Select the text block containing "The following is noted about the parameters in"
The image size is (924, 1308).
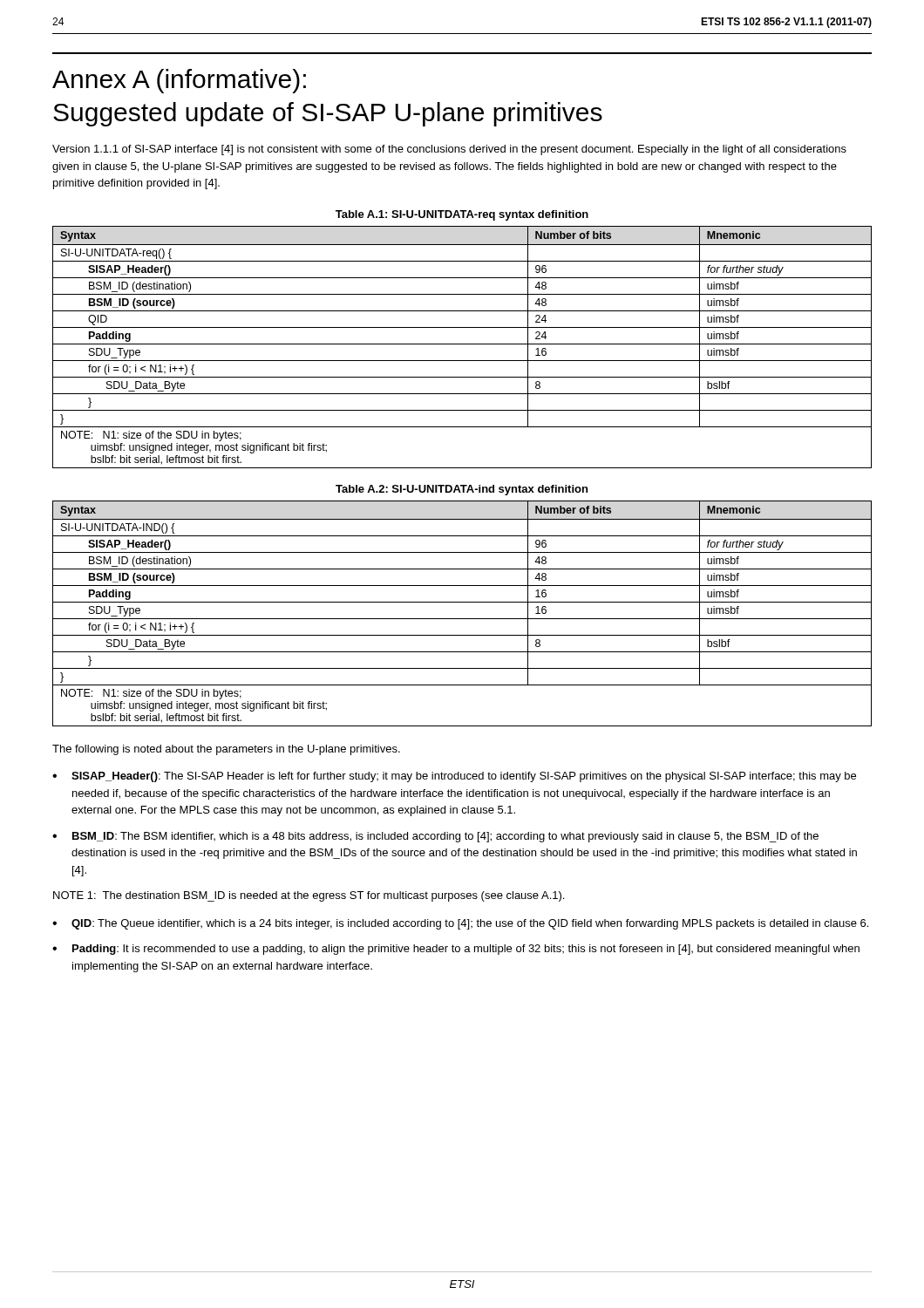coord(226,748)
